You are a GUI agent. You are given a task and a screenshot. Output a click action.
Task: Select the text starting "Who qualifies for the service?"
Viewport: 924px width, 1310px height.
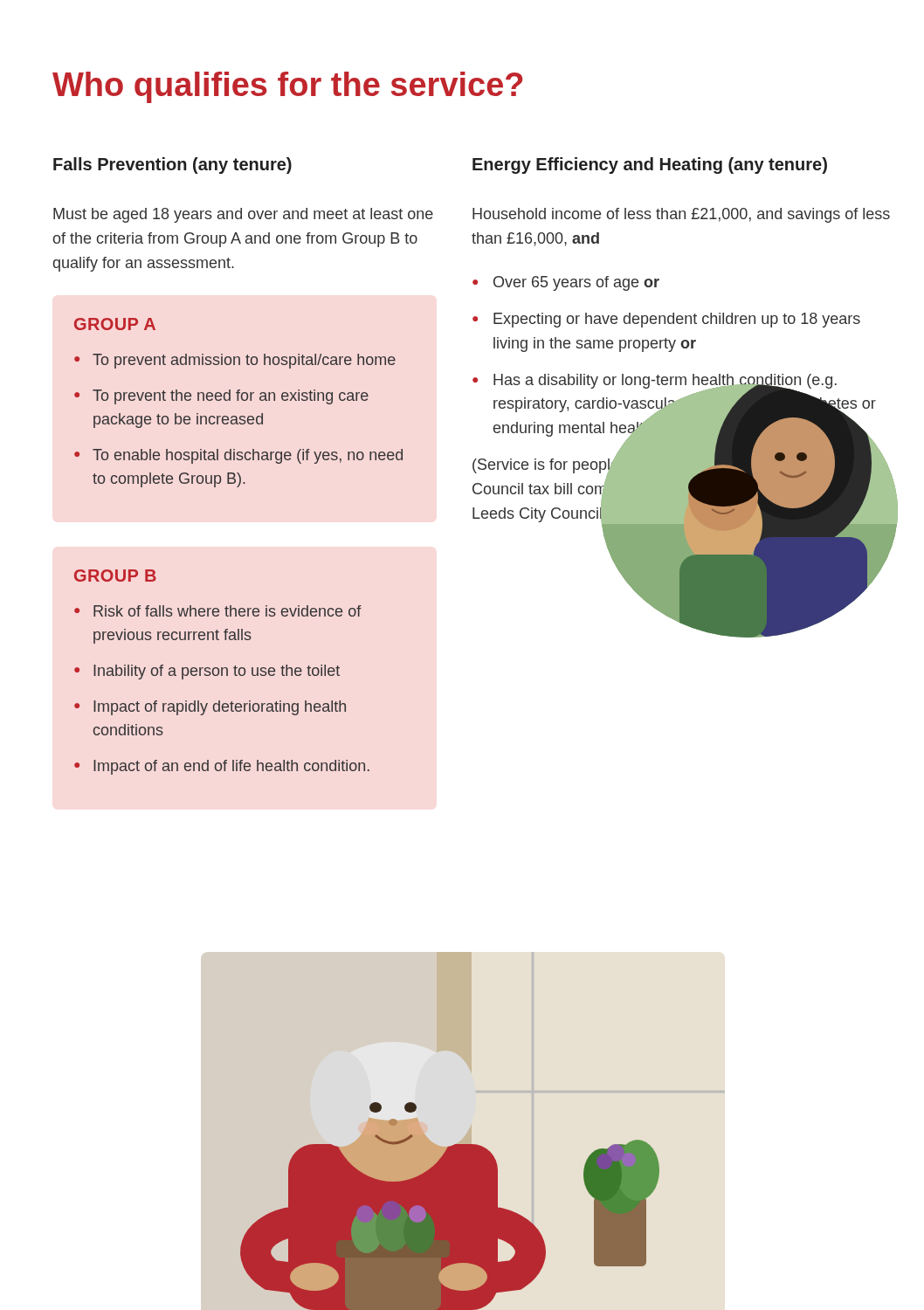pyautogui.click(x=288, y=86)
